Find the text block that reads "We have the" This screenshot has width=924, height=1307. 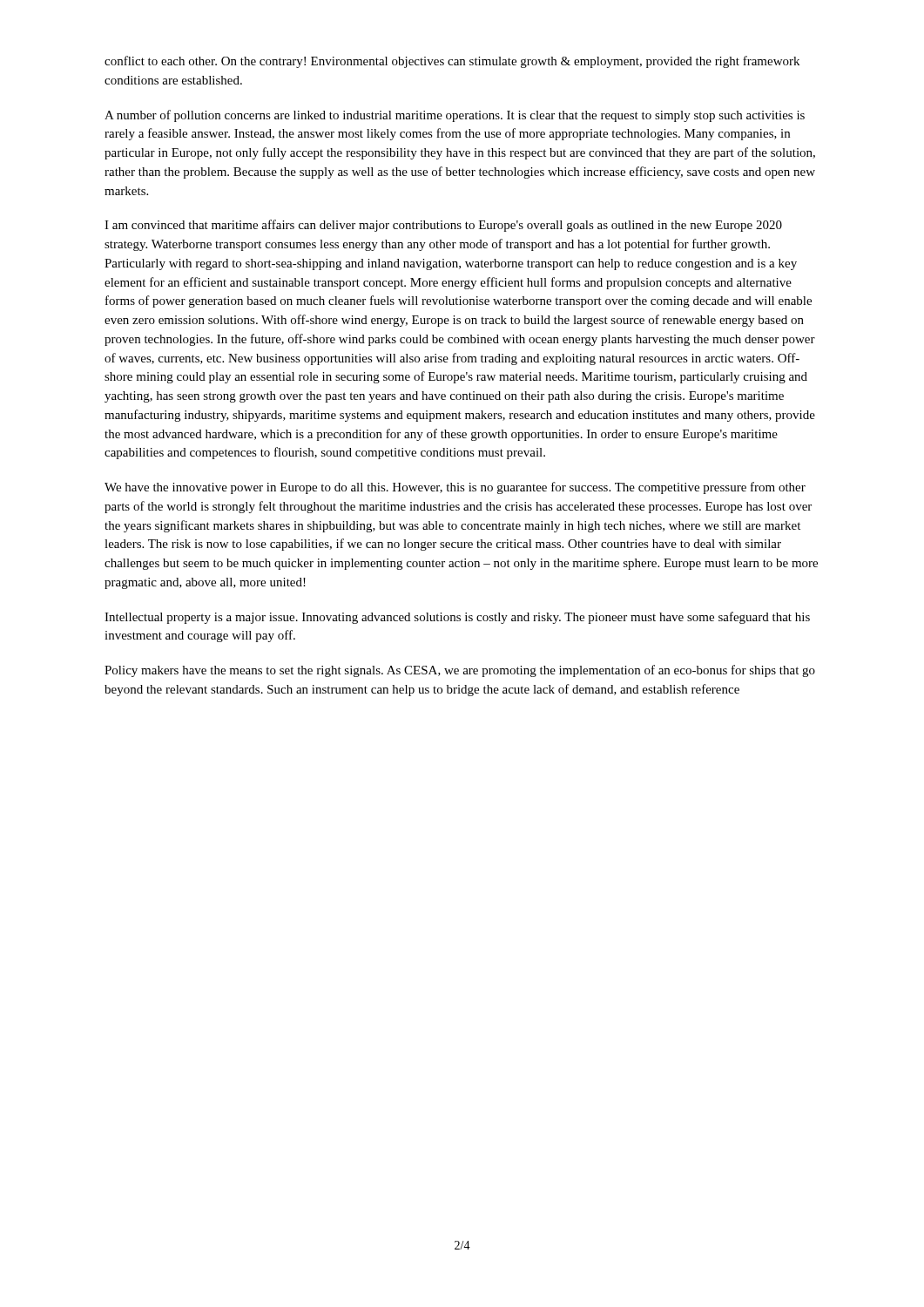coord(461,534)
